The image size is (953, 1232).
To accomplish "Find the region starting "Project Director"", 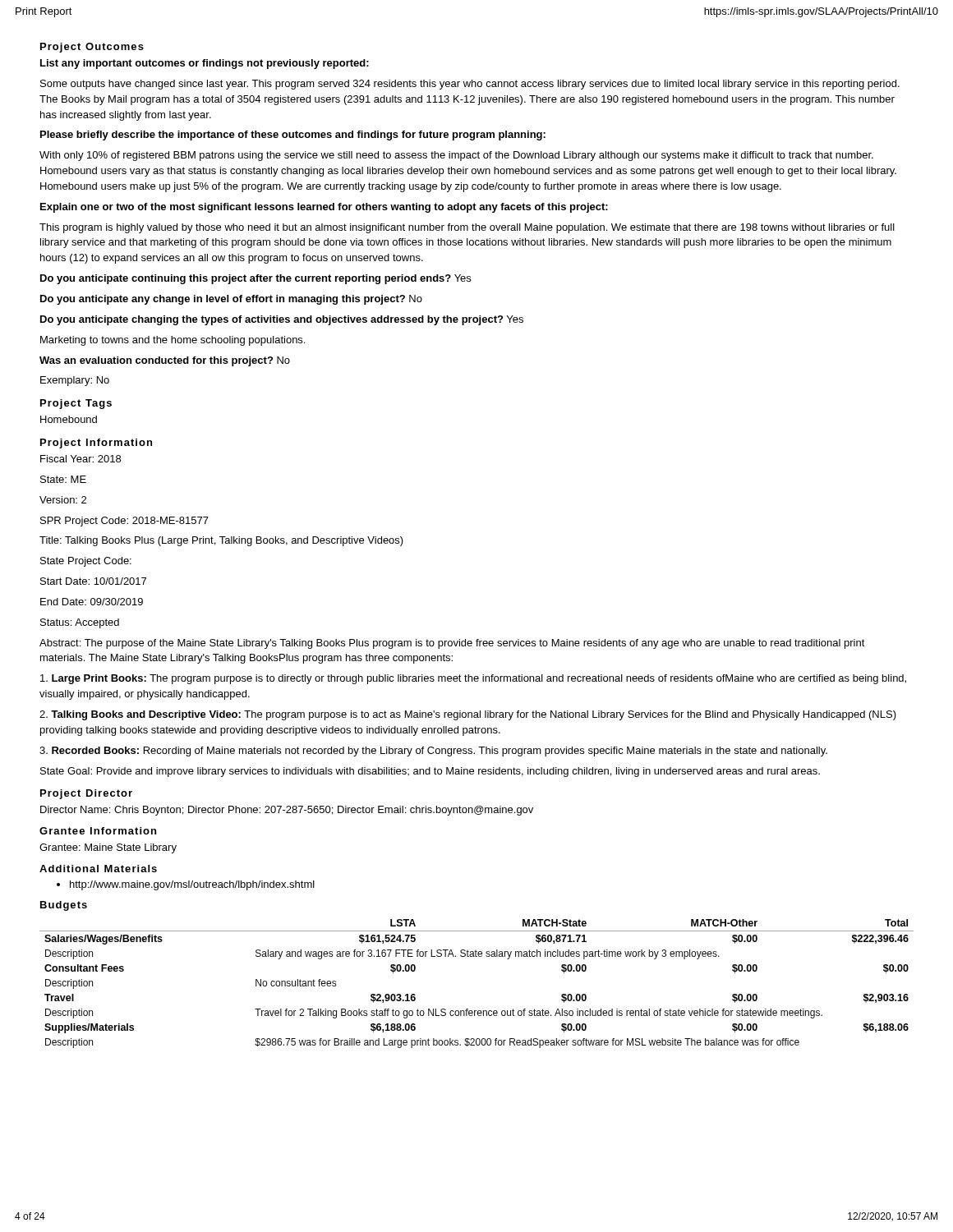I will click(x=86, y=793).
